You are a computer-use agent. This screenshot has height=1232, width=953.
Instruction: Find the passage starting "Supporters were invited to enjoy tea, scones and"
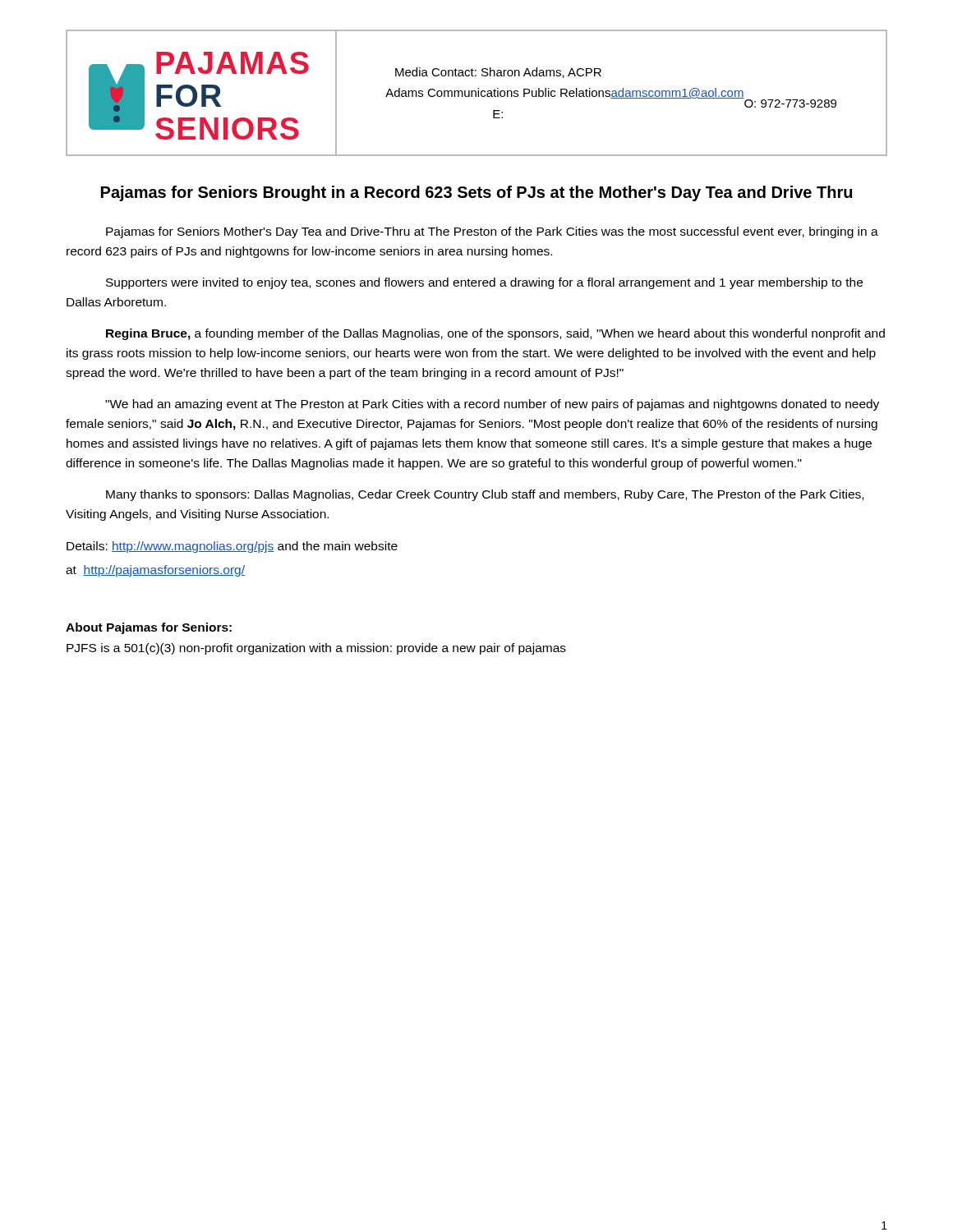tap(464, 292)
